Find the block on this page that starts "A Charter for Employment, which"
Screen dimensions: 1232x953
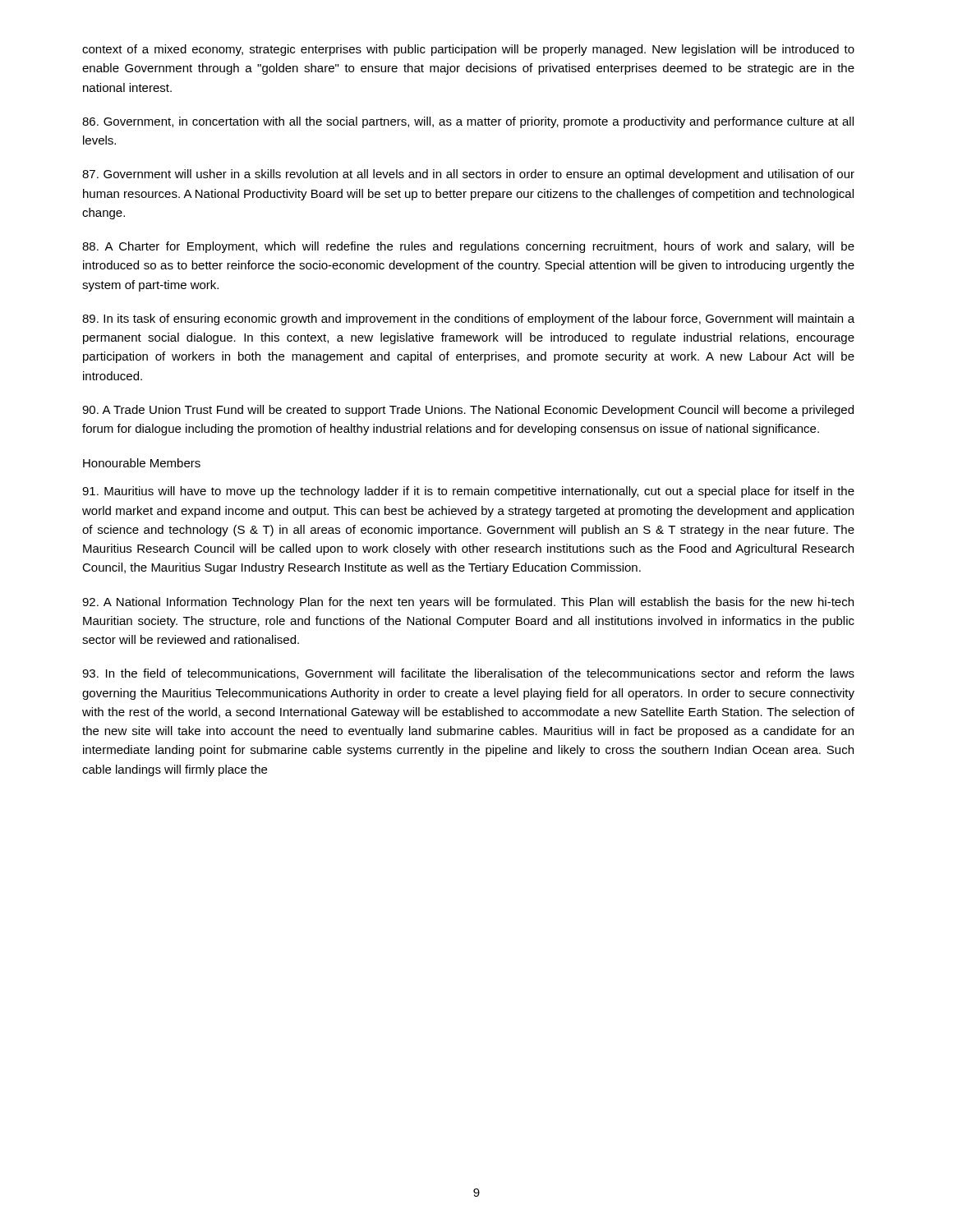(468, 265)
